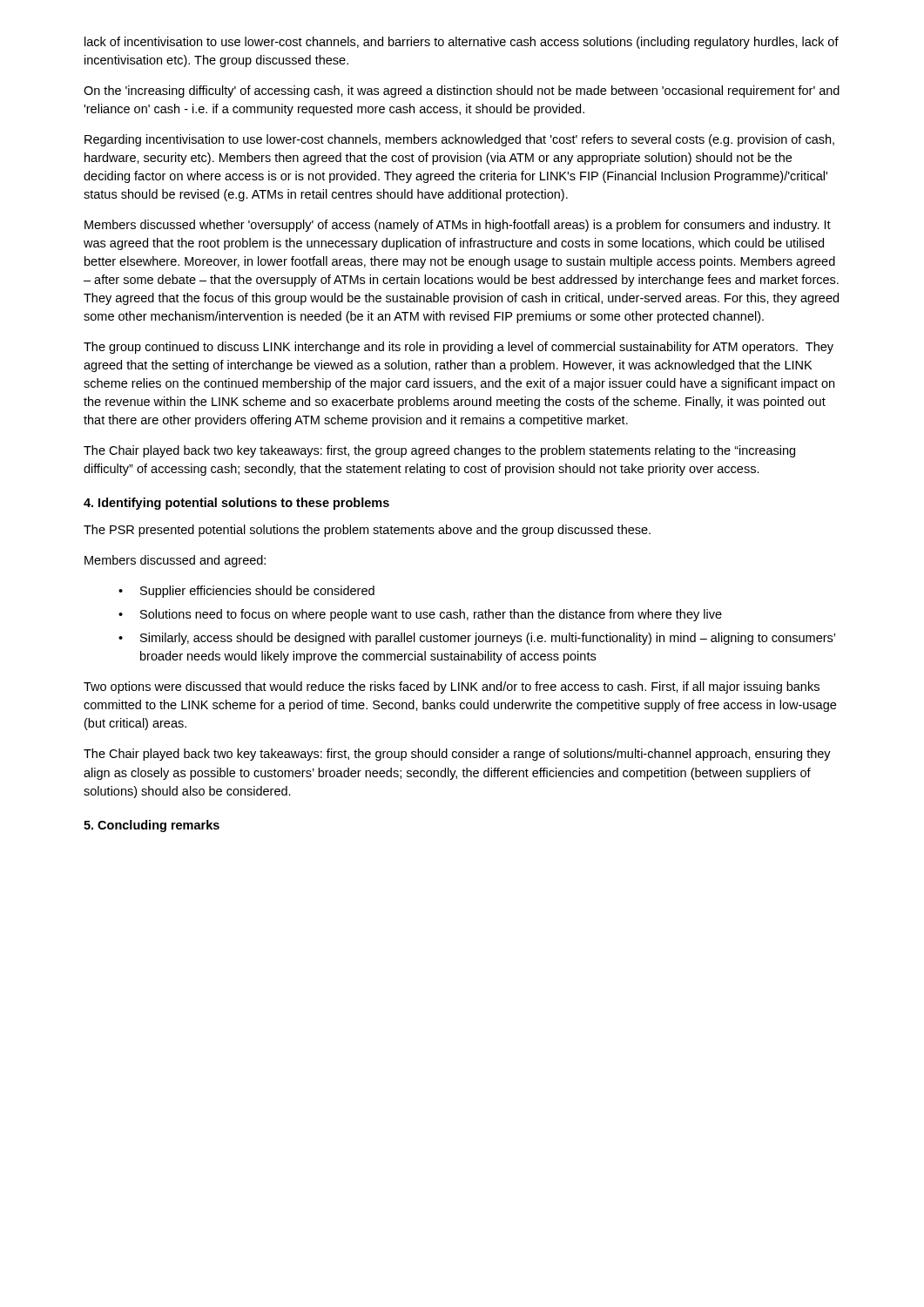Viewport: 924px width, 1307px height.
Task: Locate the passage starting "The group continued to"
Action: [x=460, y=384]
